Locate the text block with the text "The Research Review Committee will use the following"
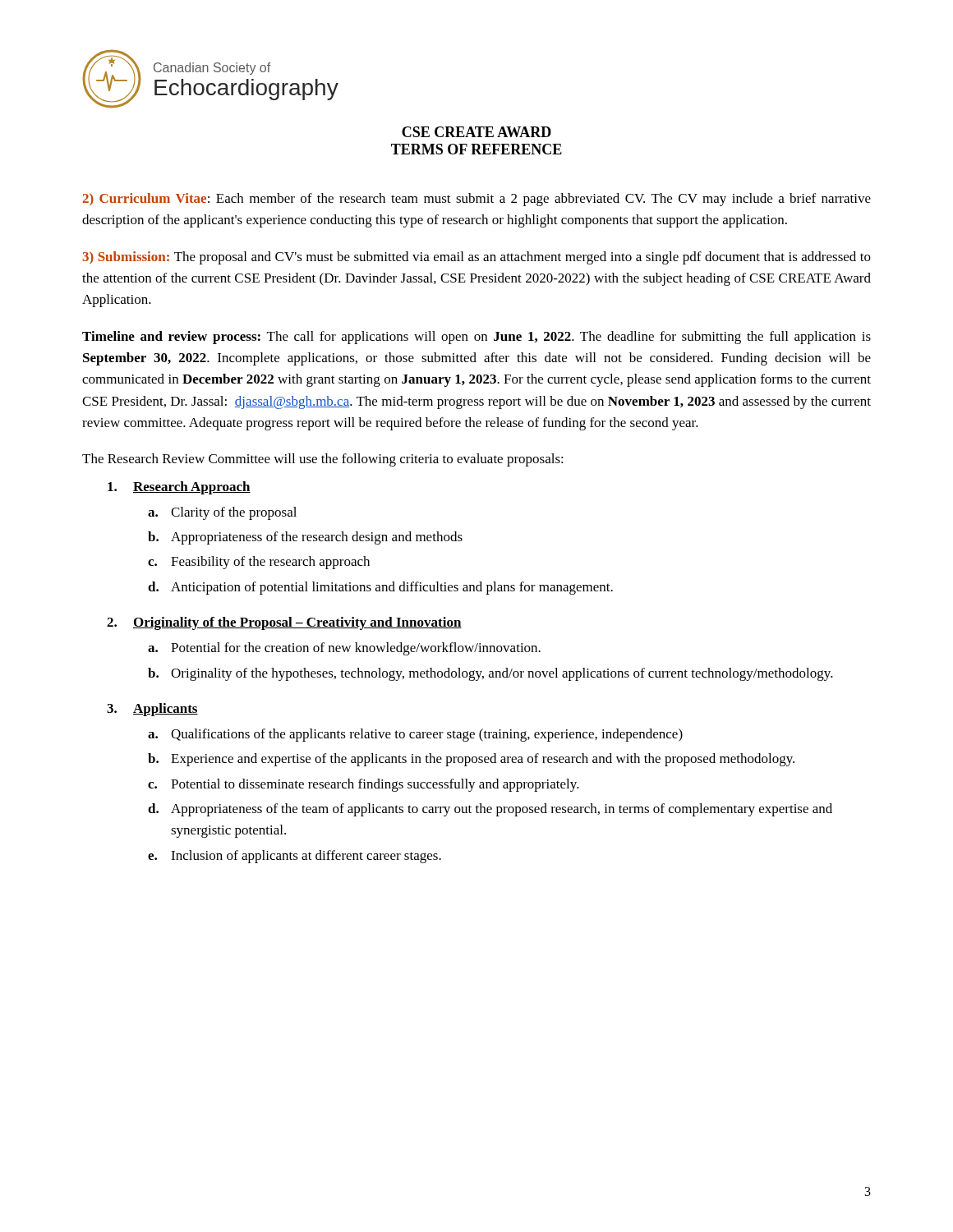Viewport: 953px width, 1232px height. point(323,459)
